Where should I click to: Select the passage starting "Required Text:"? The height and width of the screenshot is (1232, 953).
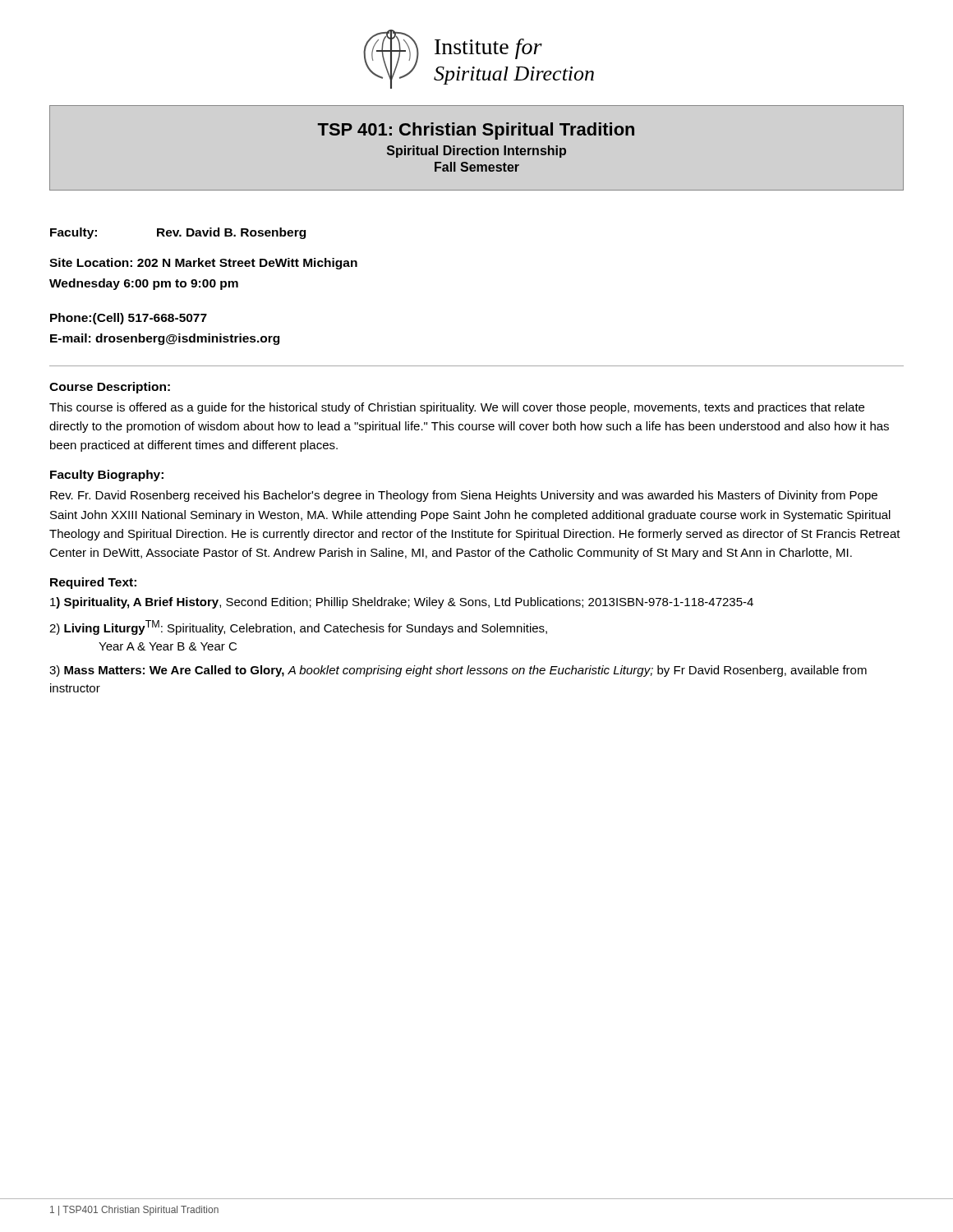(93, 582)
